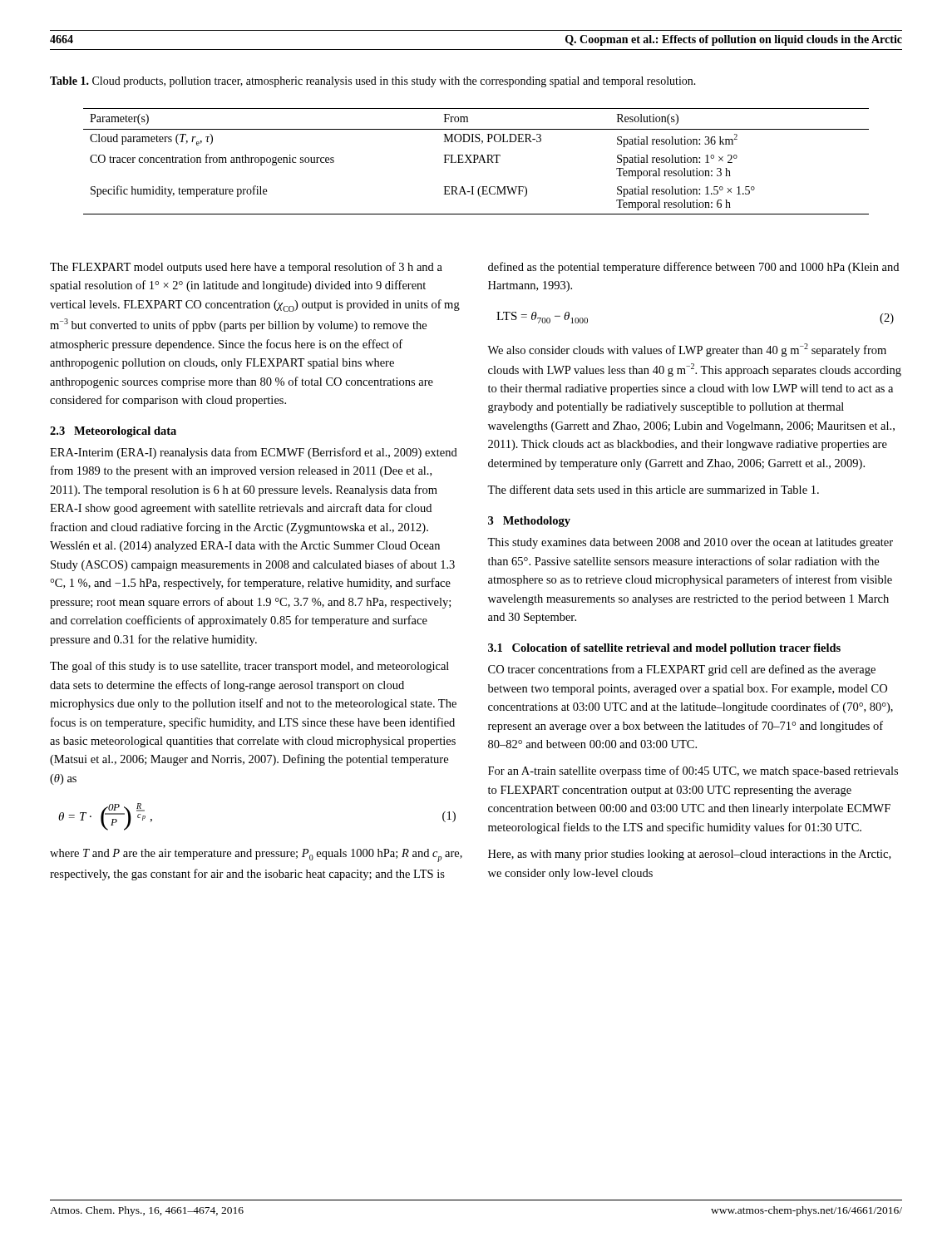This screenshot has width=952, height=1247.
Task: Find the text block with the text "The goal of this study is to use"
Action: [x=253, y=722]
